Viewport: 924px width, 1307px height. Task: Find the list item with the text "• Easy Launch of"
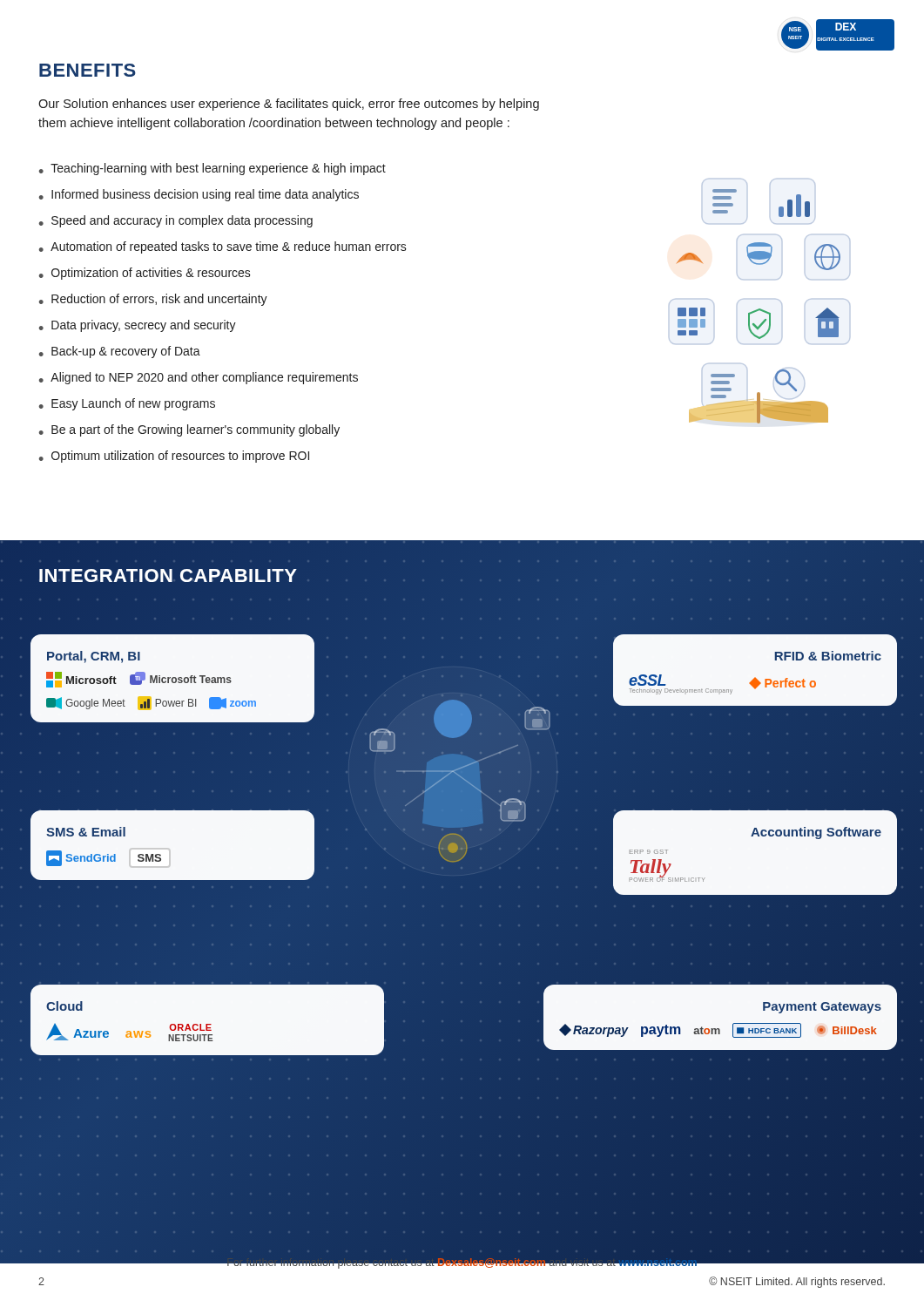tap(127, 407)
